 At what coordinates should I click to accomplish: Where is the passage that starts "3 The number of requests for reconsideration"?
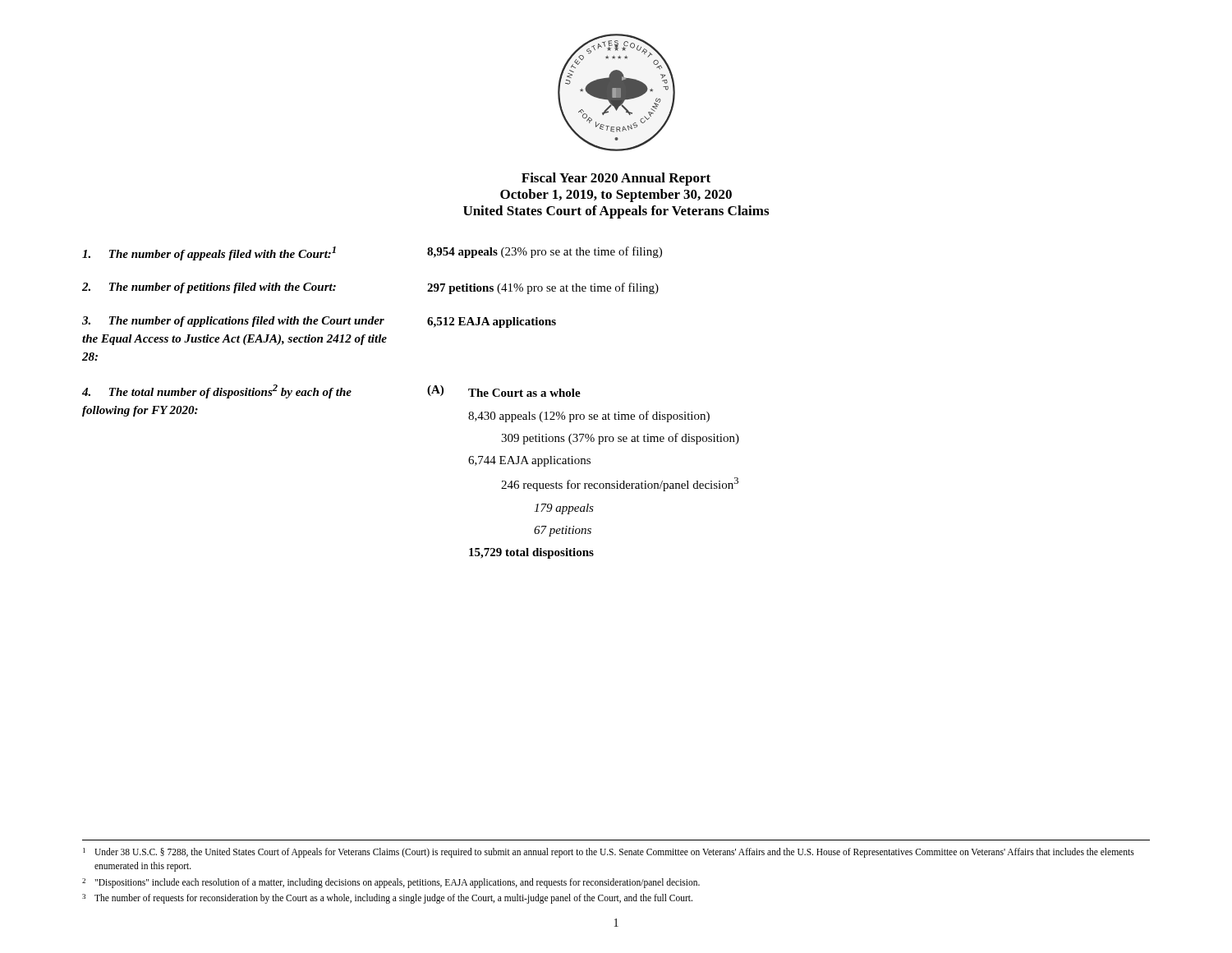pyautogui.click(x=388, y=898)
